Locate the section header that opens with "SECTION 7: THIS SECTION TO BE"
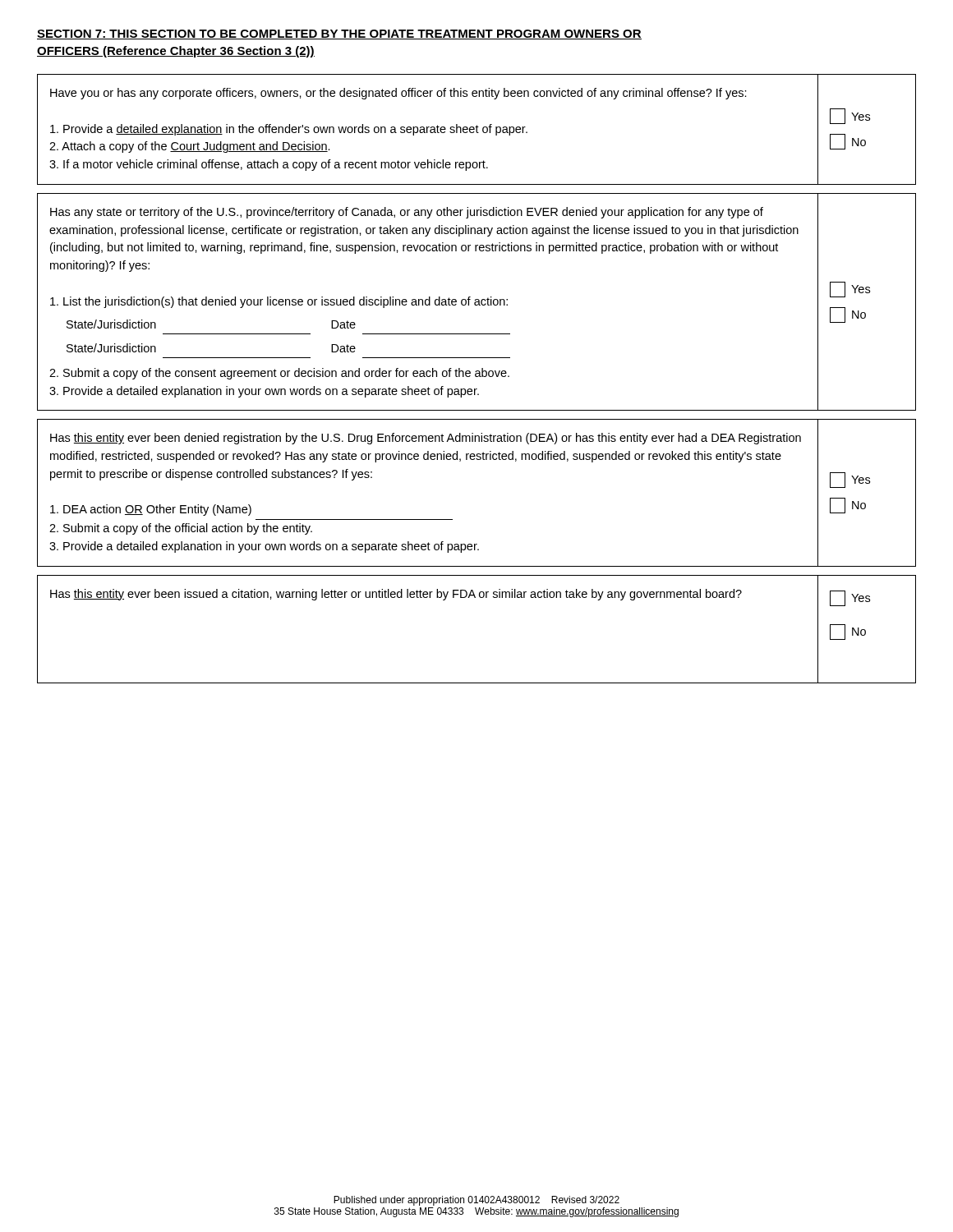This screenshot has width=953, height=1232. tap(339, 42)
